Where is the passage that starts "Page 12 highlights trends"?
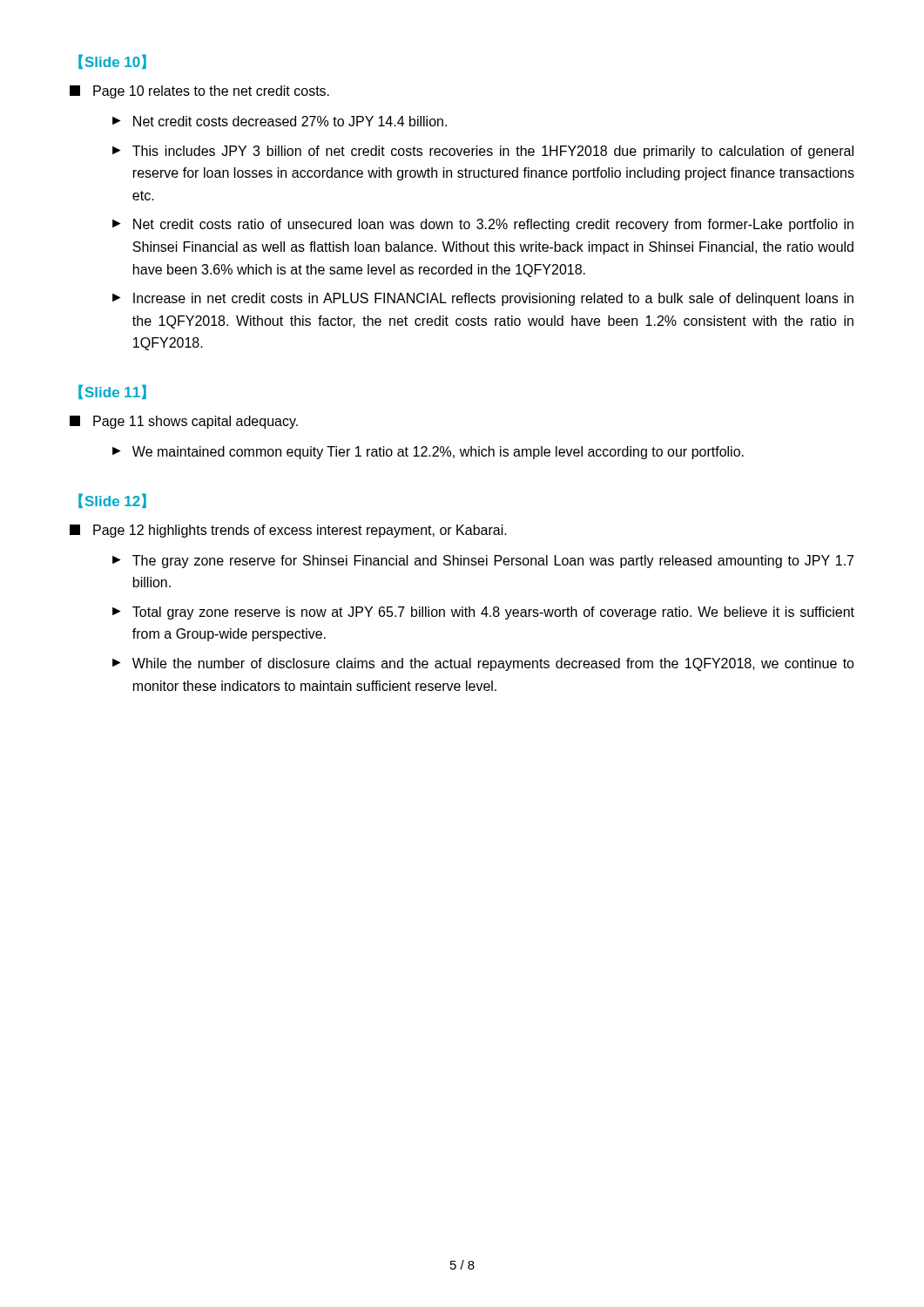 (289, 530)
